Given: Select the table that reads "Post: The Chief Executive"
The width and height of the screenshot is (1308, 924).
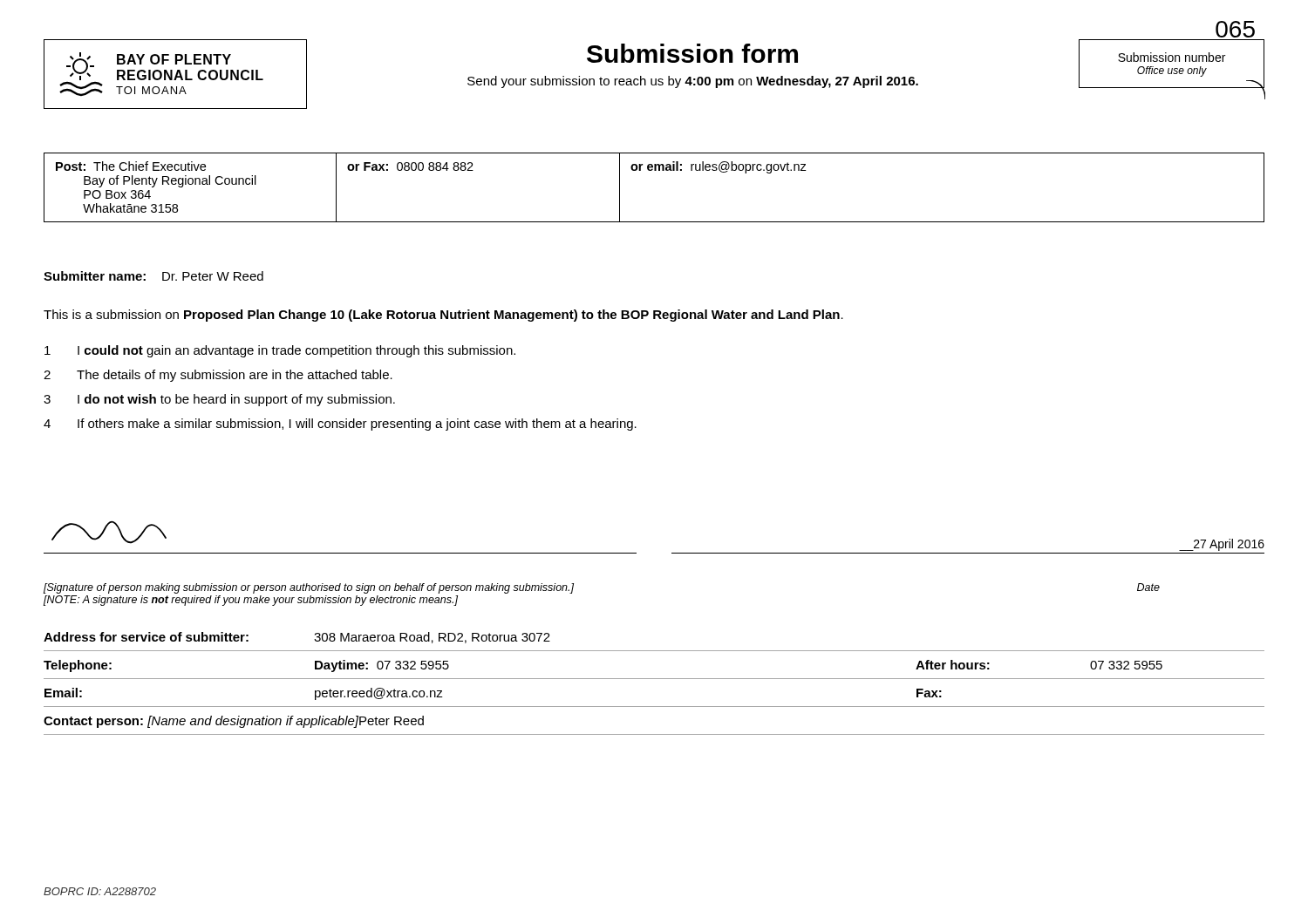Looking at the screenshot, I should 654,187.
